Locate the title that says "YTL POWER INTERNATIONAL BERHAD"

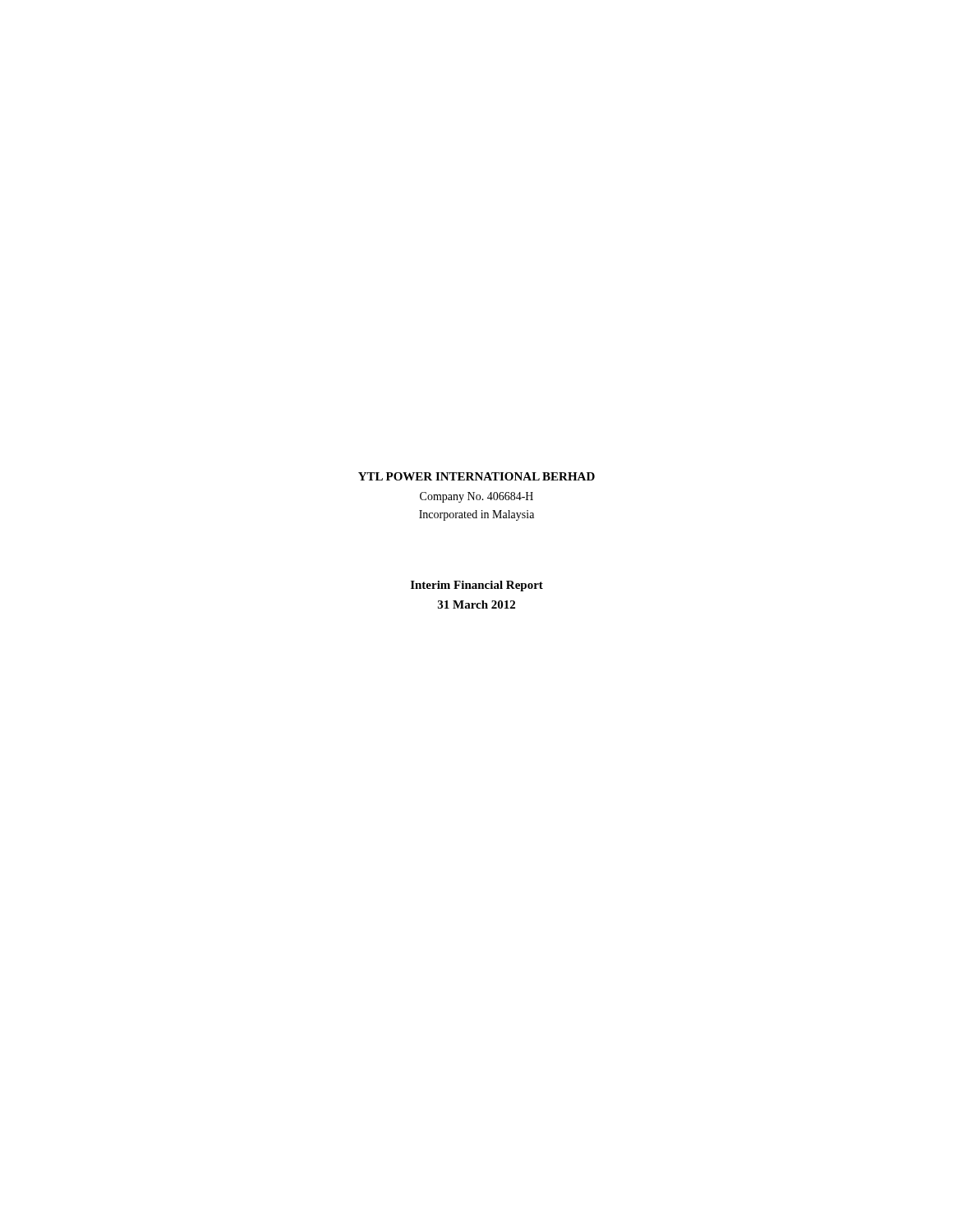tap(476, 476)
